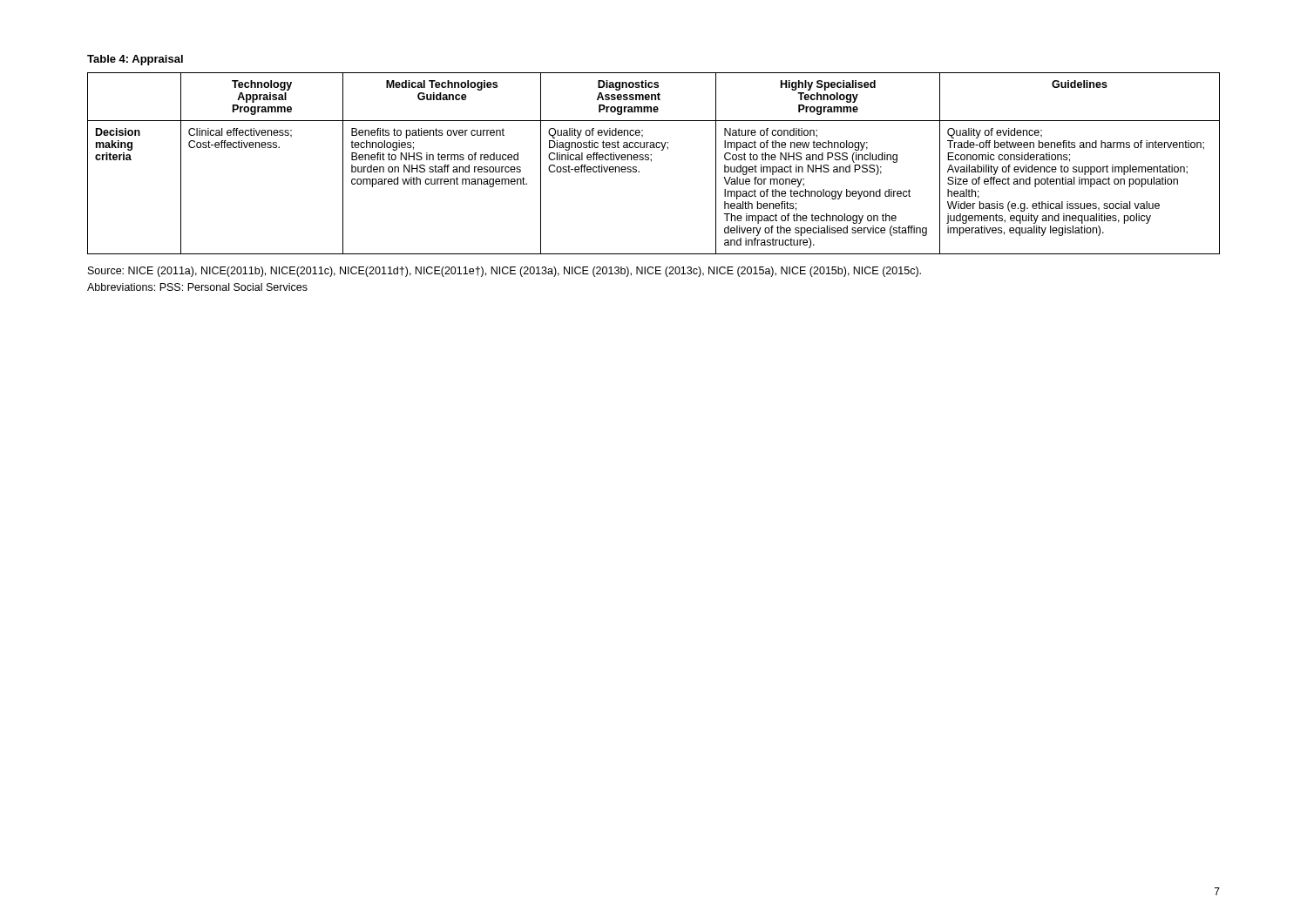Select the table that reads "Nature of condition;"

point(654,163)
